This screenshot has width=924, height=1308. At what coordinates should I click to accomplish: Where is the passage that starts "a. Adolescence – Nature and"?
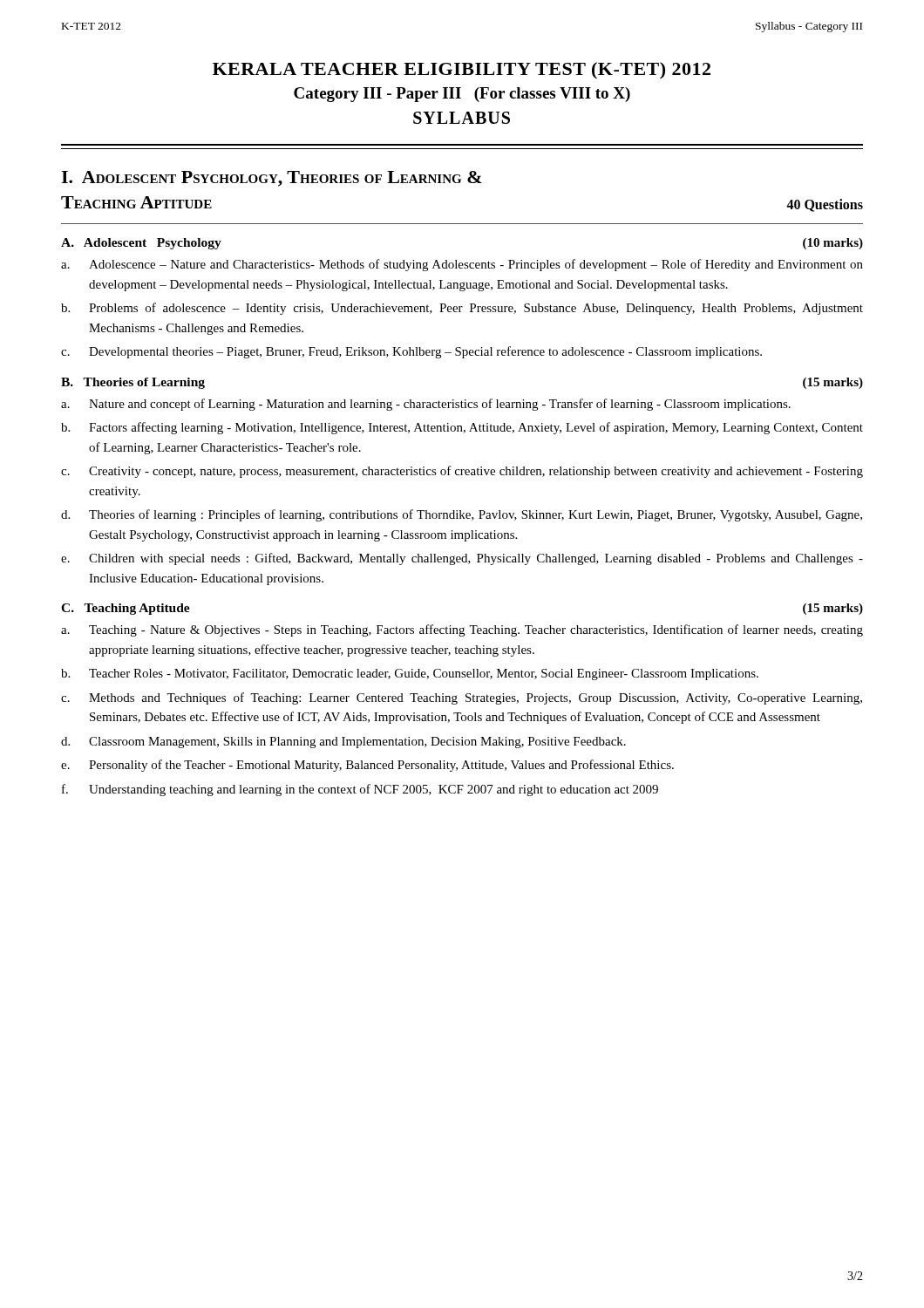point(462,274)
